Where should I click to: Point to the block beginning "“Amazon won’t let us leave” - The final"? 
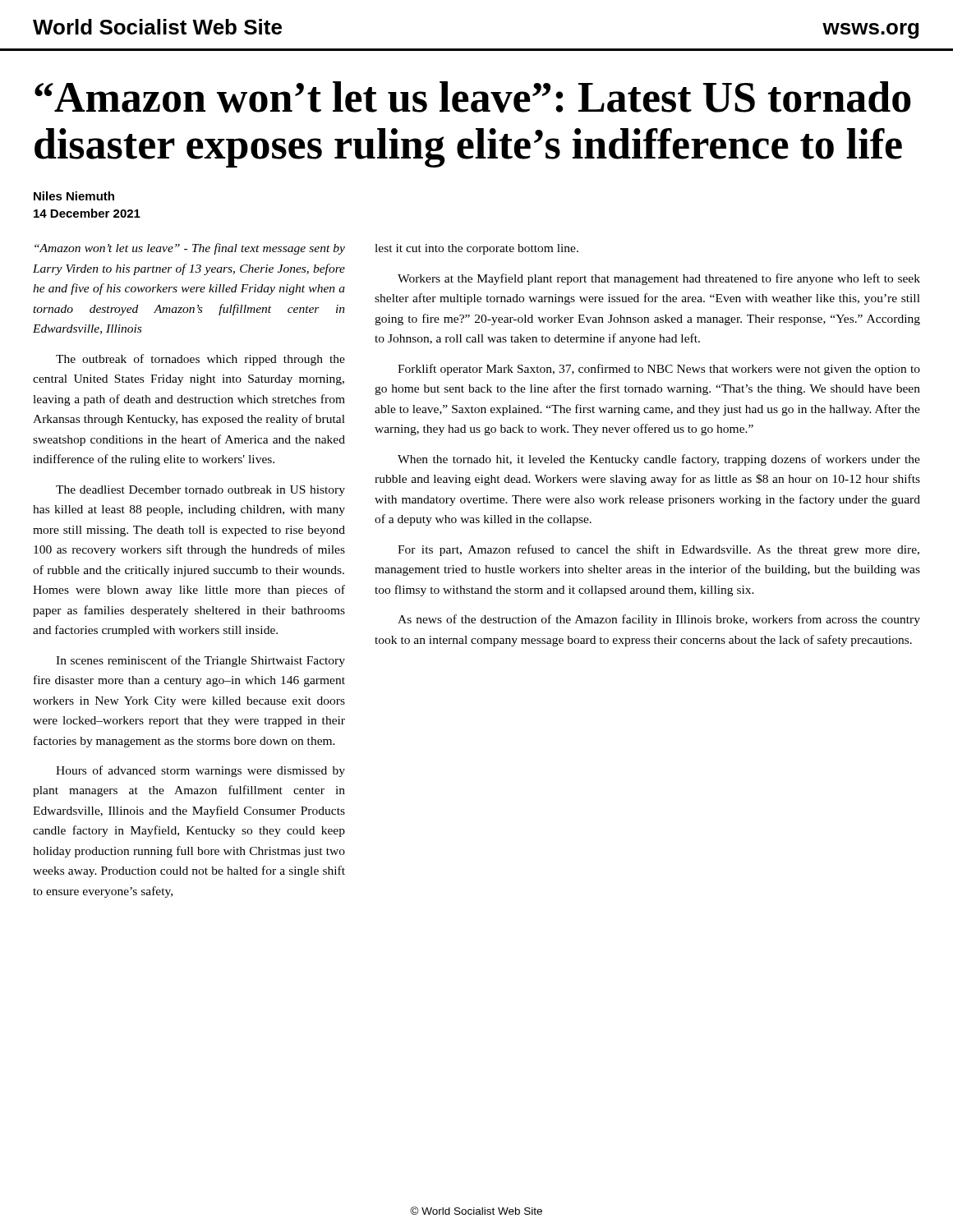pos(189,289)
